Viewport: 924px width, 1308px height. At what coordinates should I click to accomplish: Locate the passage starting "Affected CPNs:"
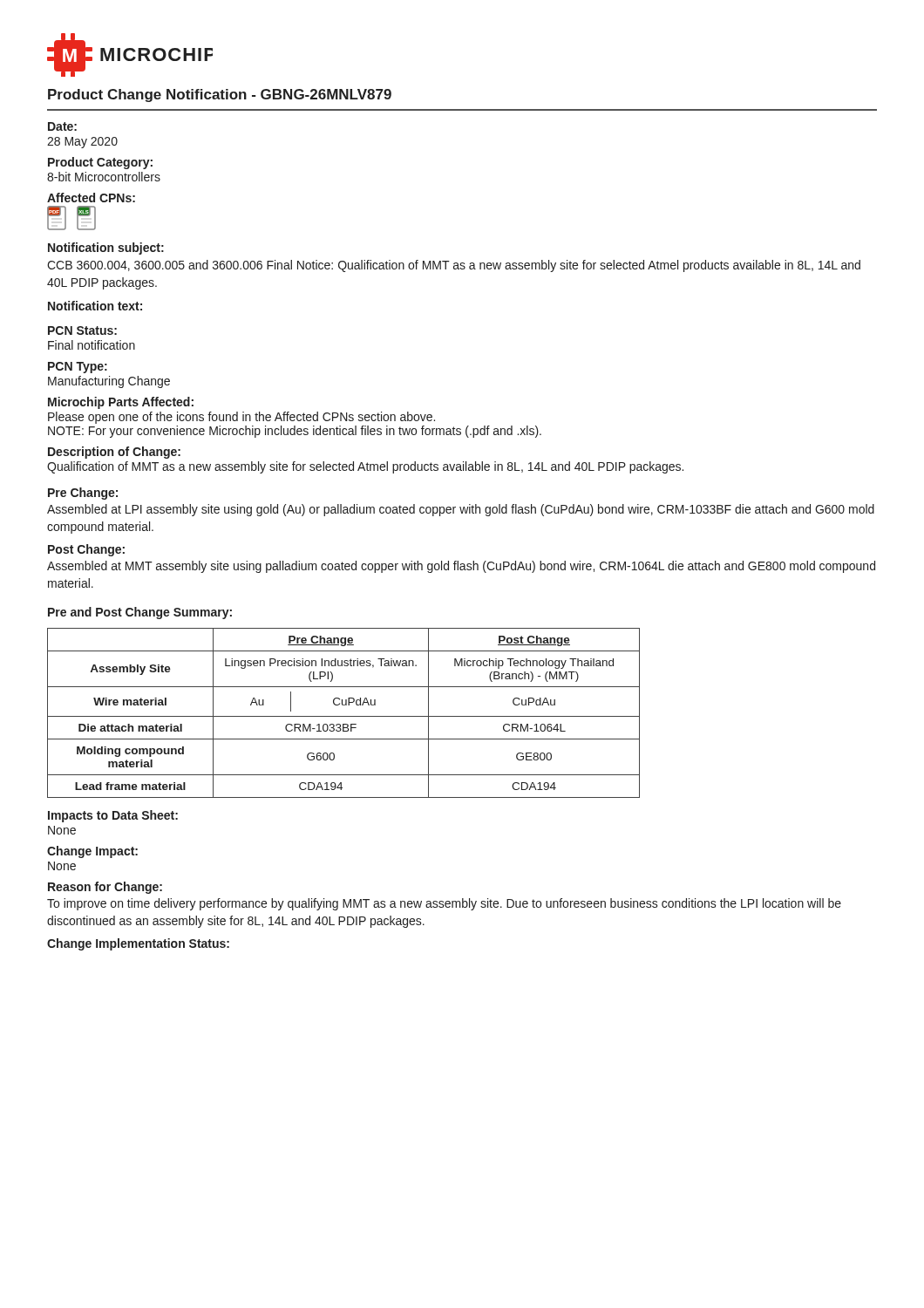(91, 198)
